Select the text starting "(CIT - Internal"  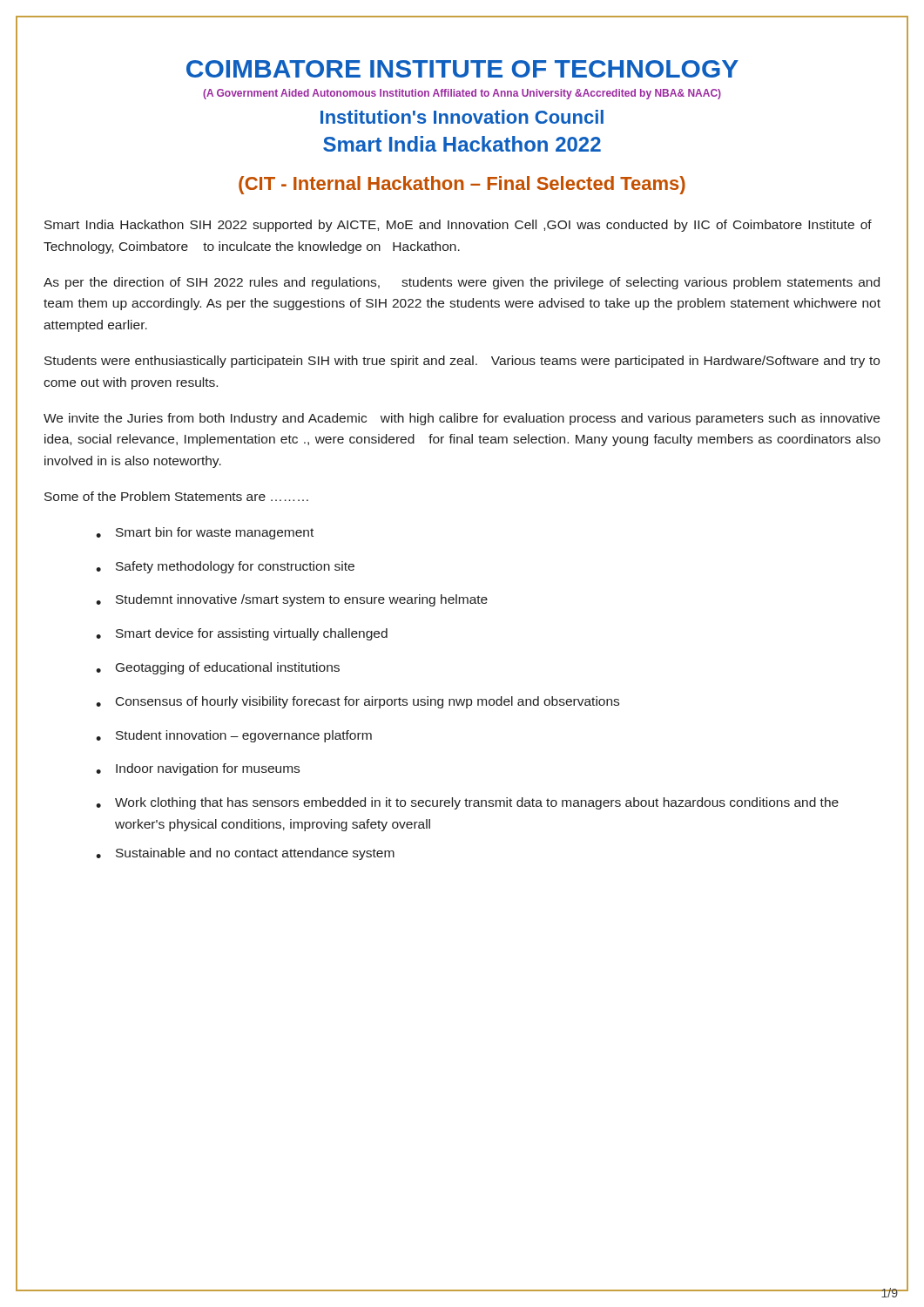462,183
